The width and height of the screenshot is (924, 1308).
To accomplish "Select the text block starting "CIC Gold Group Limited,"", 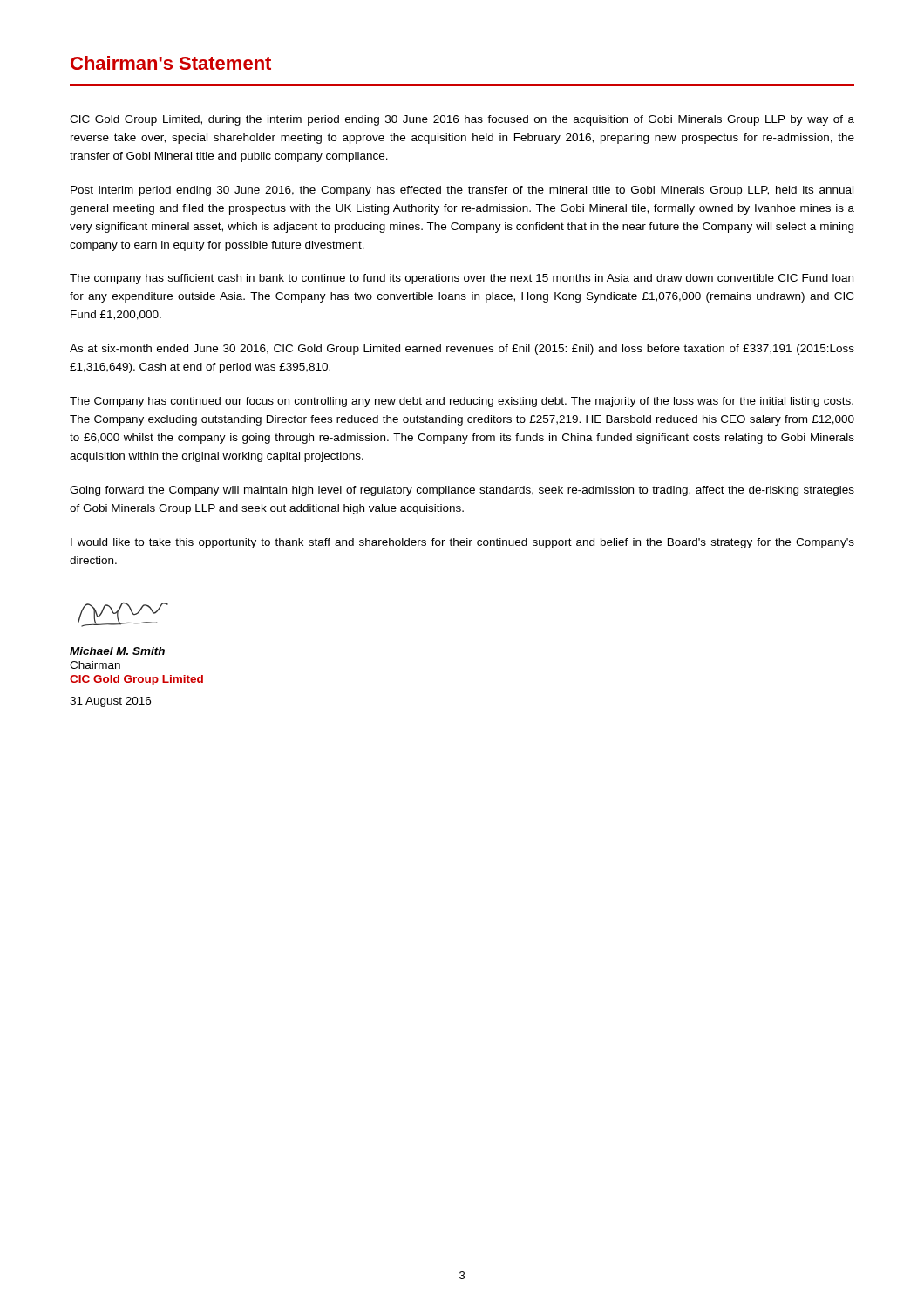I will tap(462, 137).
